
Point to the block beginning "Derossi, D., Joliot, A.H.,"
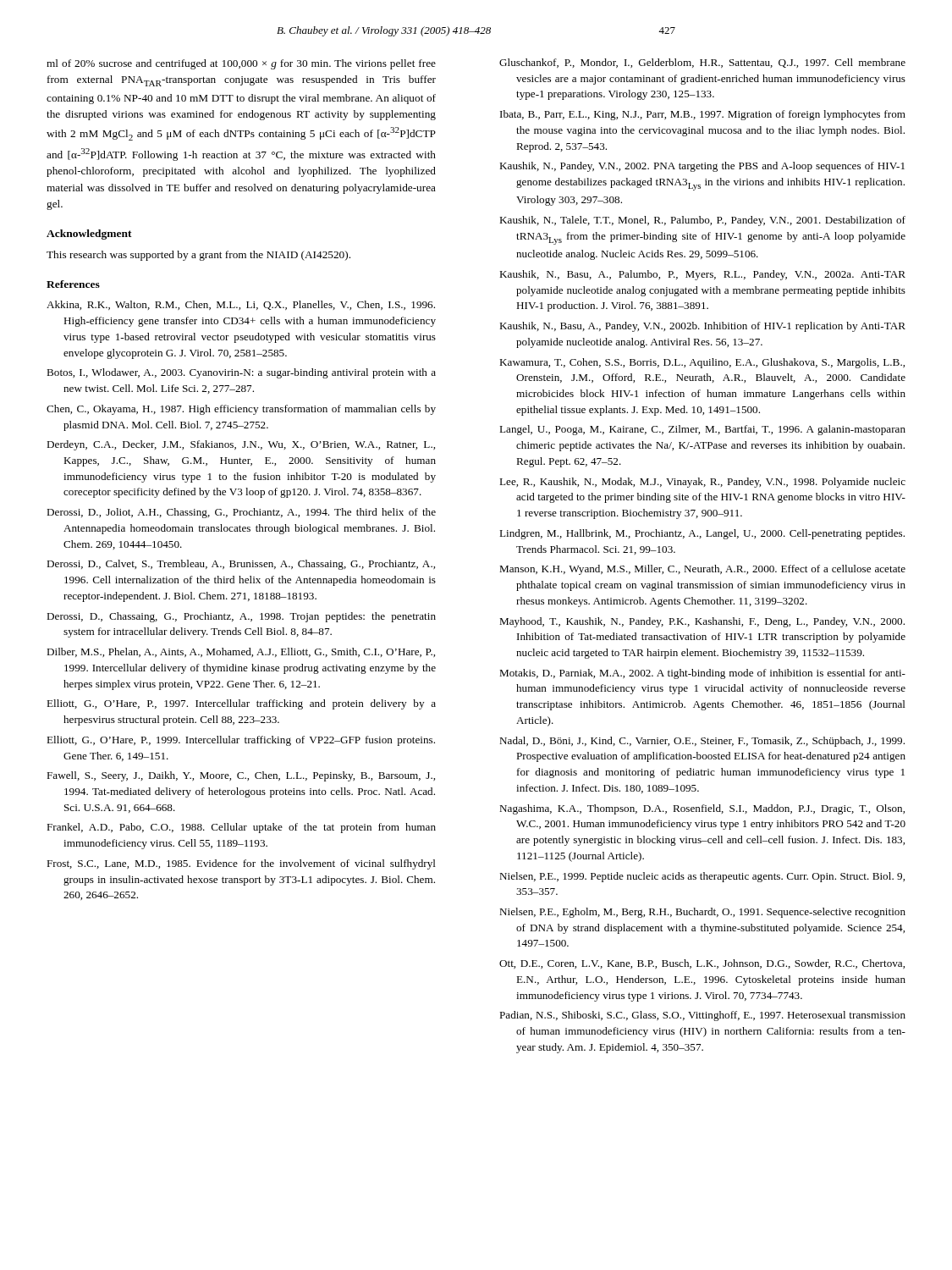pos(241,528)
